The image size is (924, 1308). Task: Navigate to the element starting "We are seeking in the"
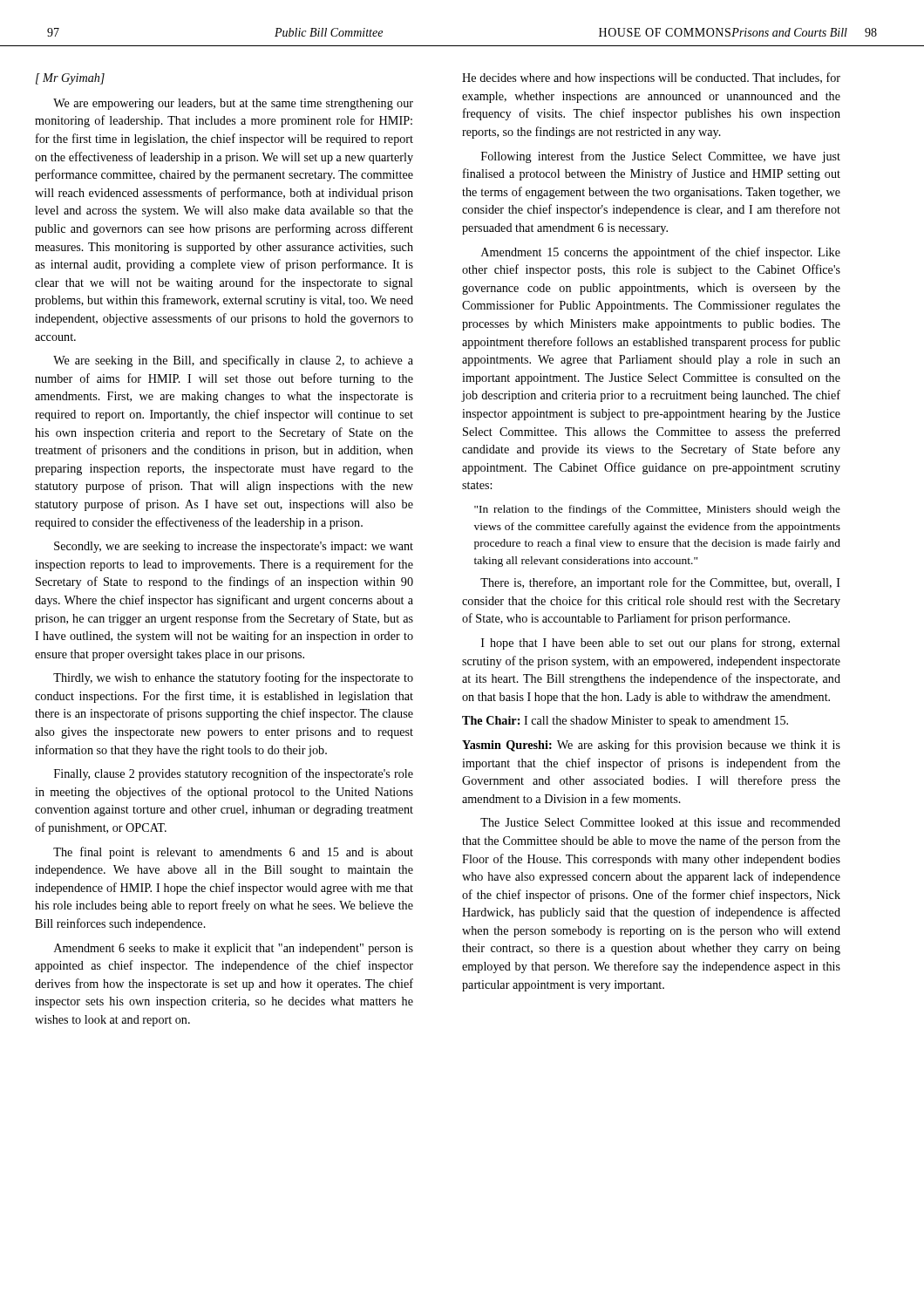pyautogui.click(x=224, y=441)
